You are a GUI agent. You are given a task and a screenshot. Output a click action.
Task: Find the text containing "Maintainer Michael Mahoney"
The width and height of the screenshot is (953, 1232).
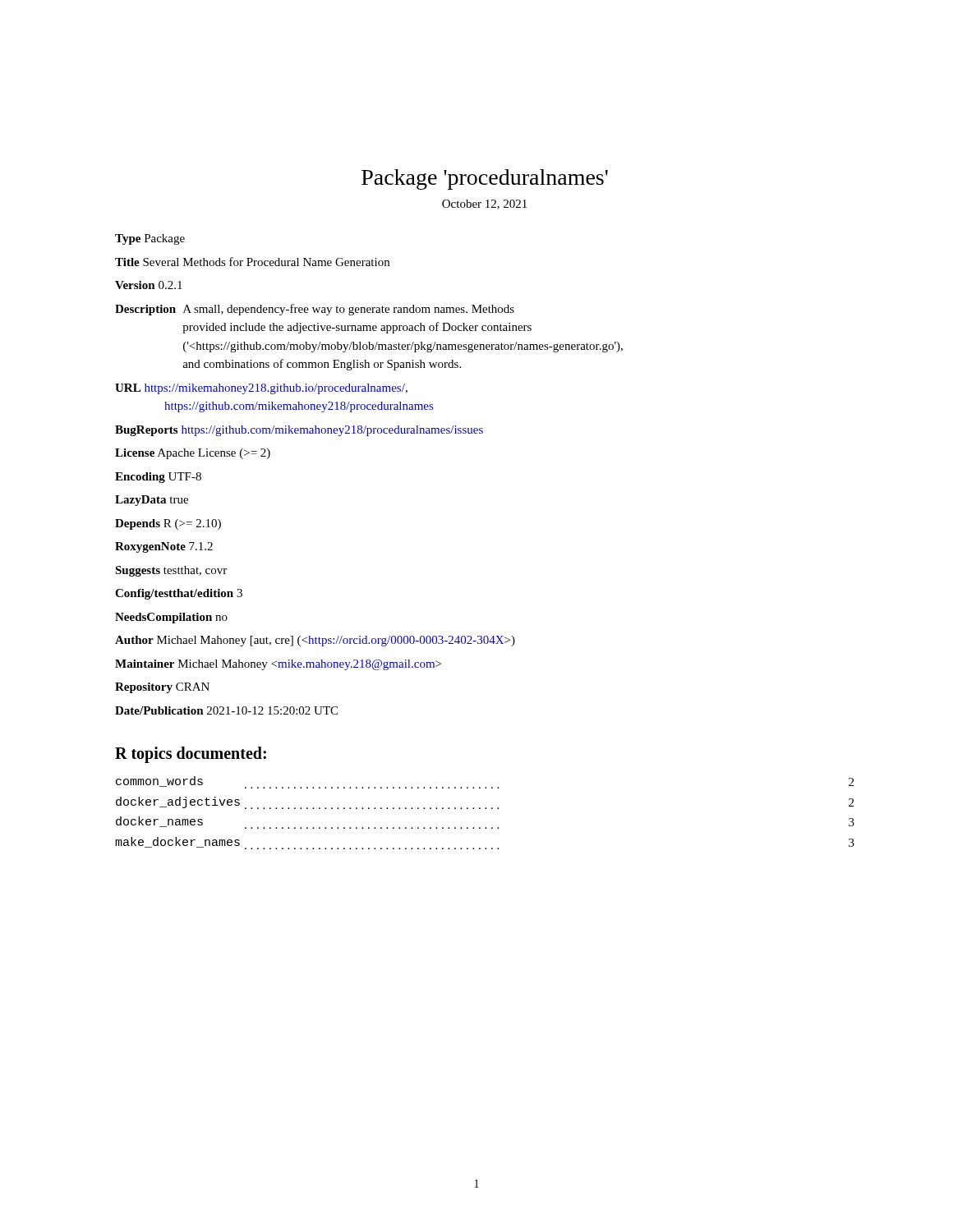[279, 663]
